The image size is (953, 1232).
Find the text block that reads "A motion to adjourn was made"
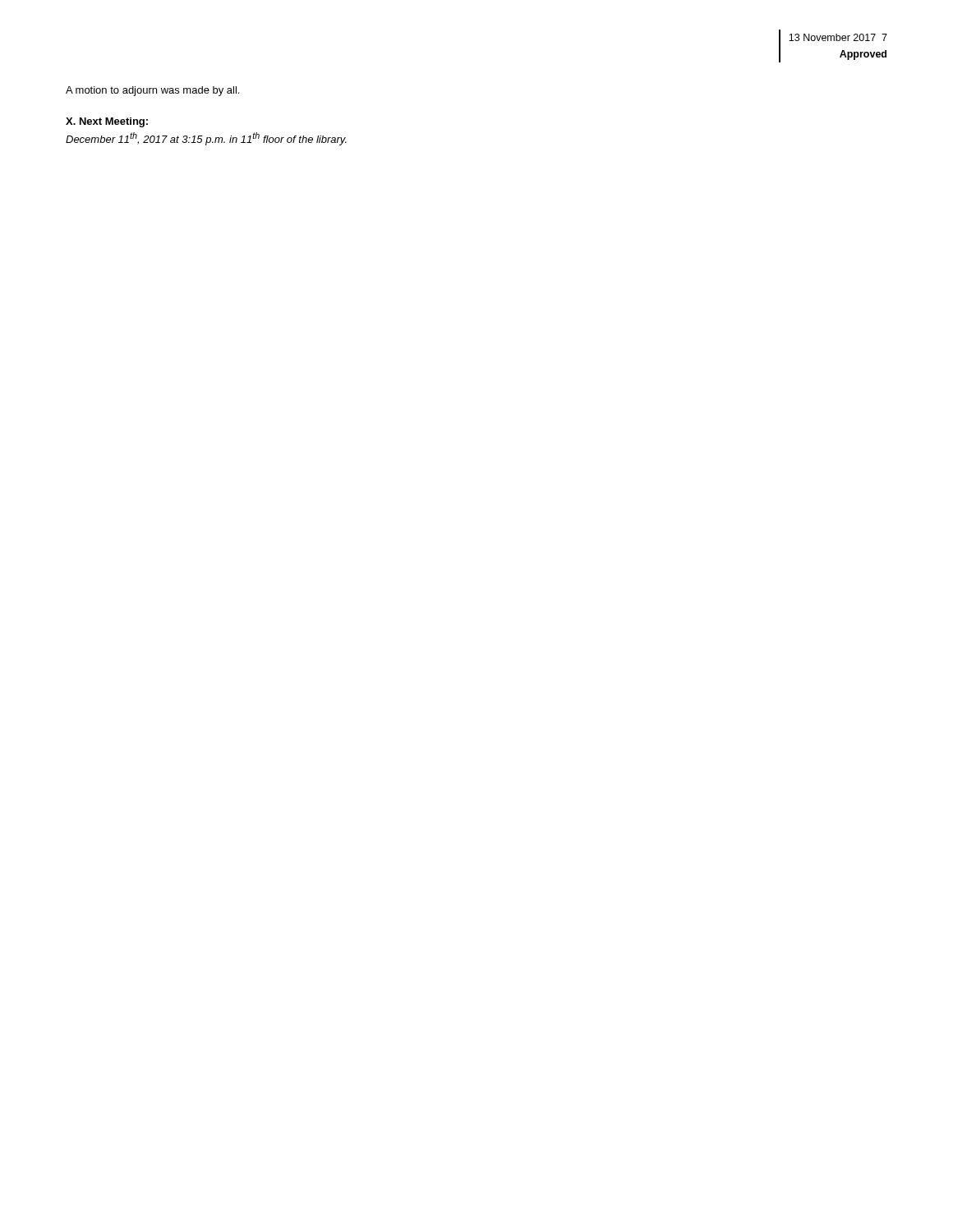[x=153, y=90]
